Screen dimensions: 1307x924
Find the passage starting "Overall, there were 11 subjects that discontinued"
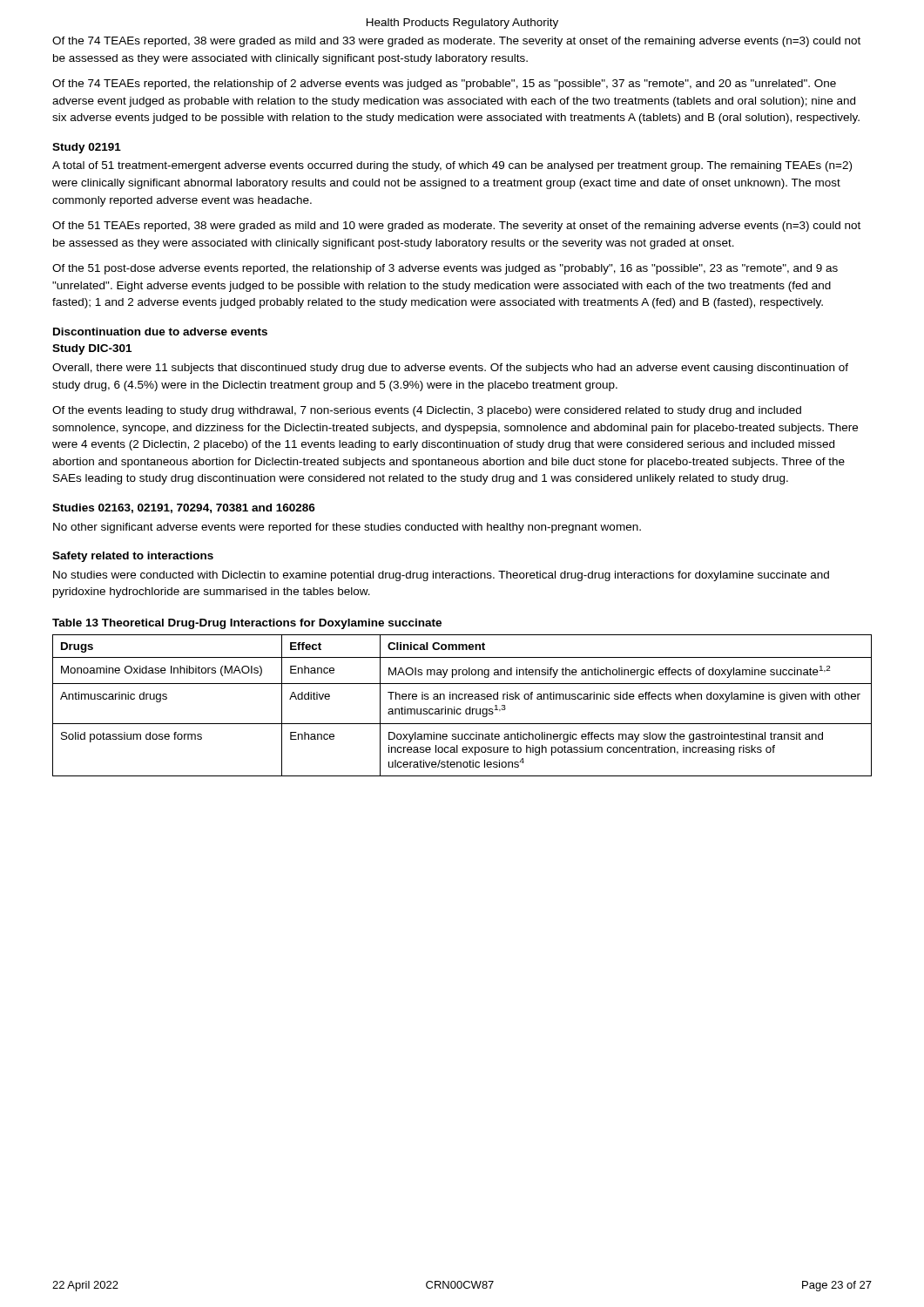click(450, 376)
